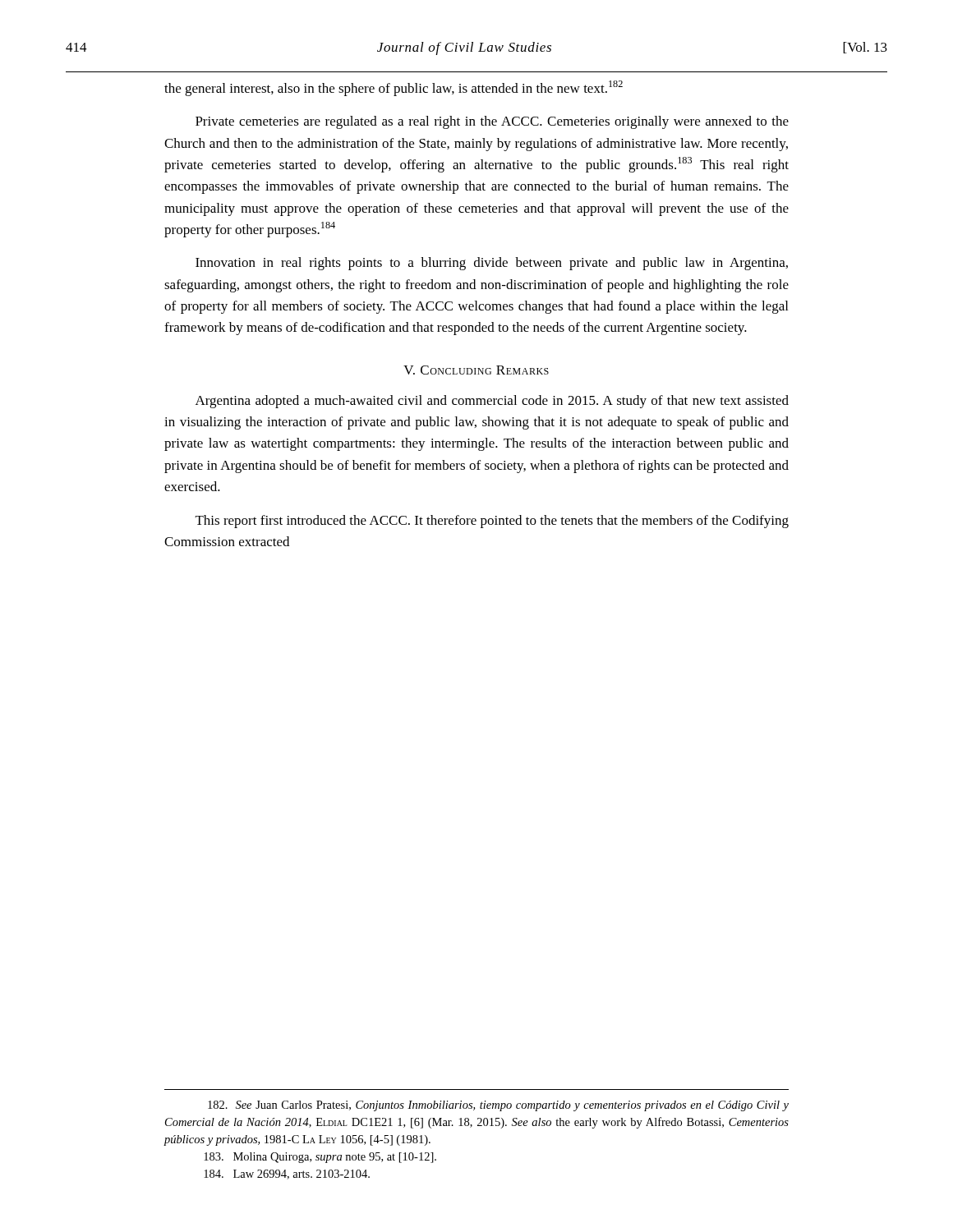Screen dimensions: 1232x953
Task: Point to the text block starting "V. Concluding Remarks"
Action: point(476,370)
